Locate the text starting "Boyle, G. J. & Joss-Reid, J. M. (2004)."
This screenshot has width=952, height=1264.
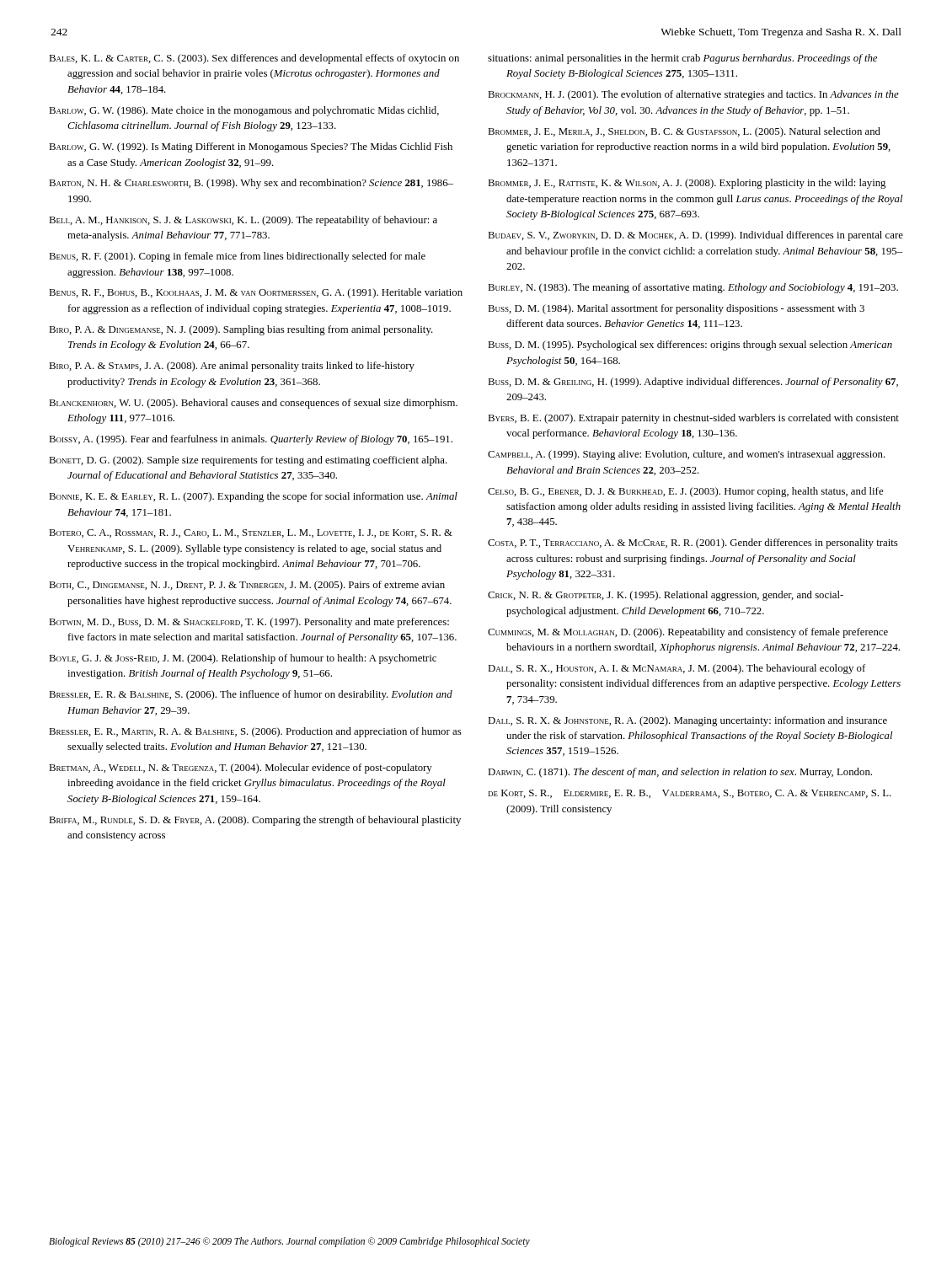[243, 666]
